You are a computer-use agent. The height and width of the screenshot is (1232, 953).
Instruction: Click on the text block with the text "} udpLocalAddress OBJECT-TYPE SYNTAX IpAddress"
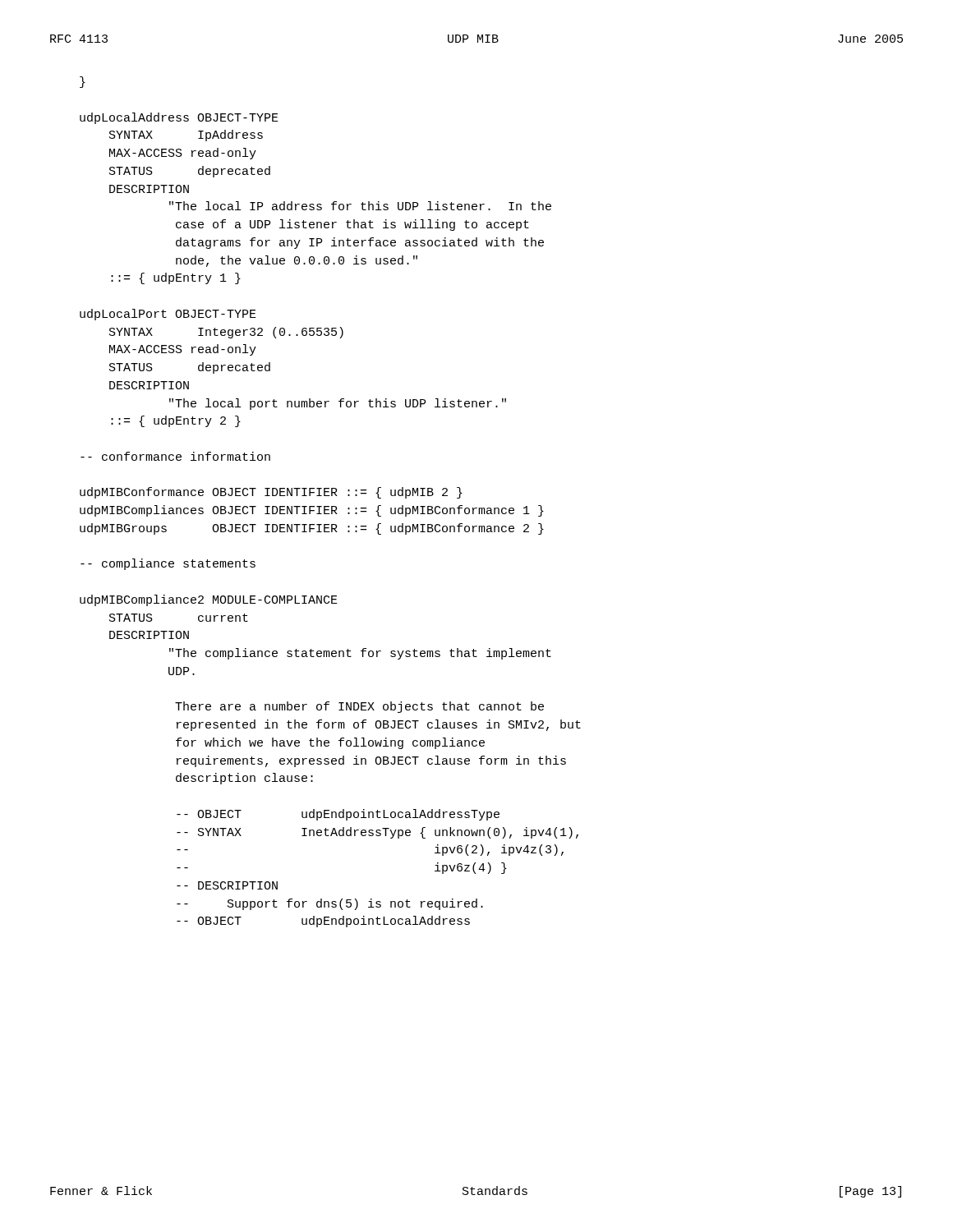[476, 503]
